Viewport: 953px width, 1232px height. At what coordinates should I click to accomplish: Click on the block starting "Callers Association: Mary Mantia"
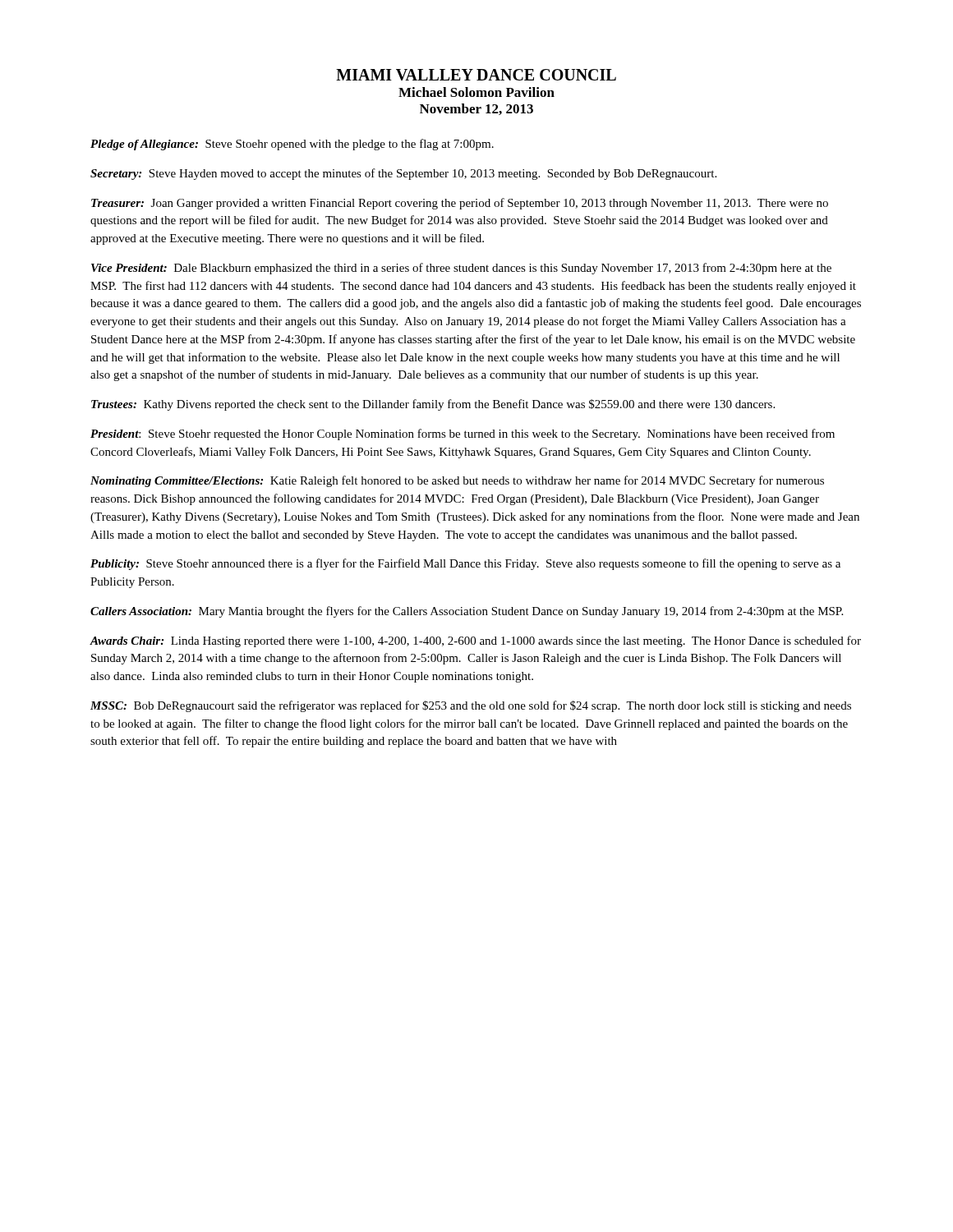(467, 611)
